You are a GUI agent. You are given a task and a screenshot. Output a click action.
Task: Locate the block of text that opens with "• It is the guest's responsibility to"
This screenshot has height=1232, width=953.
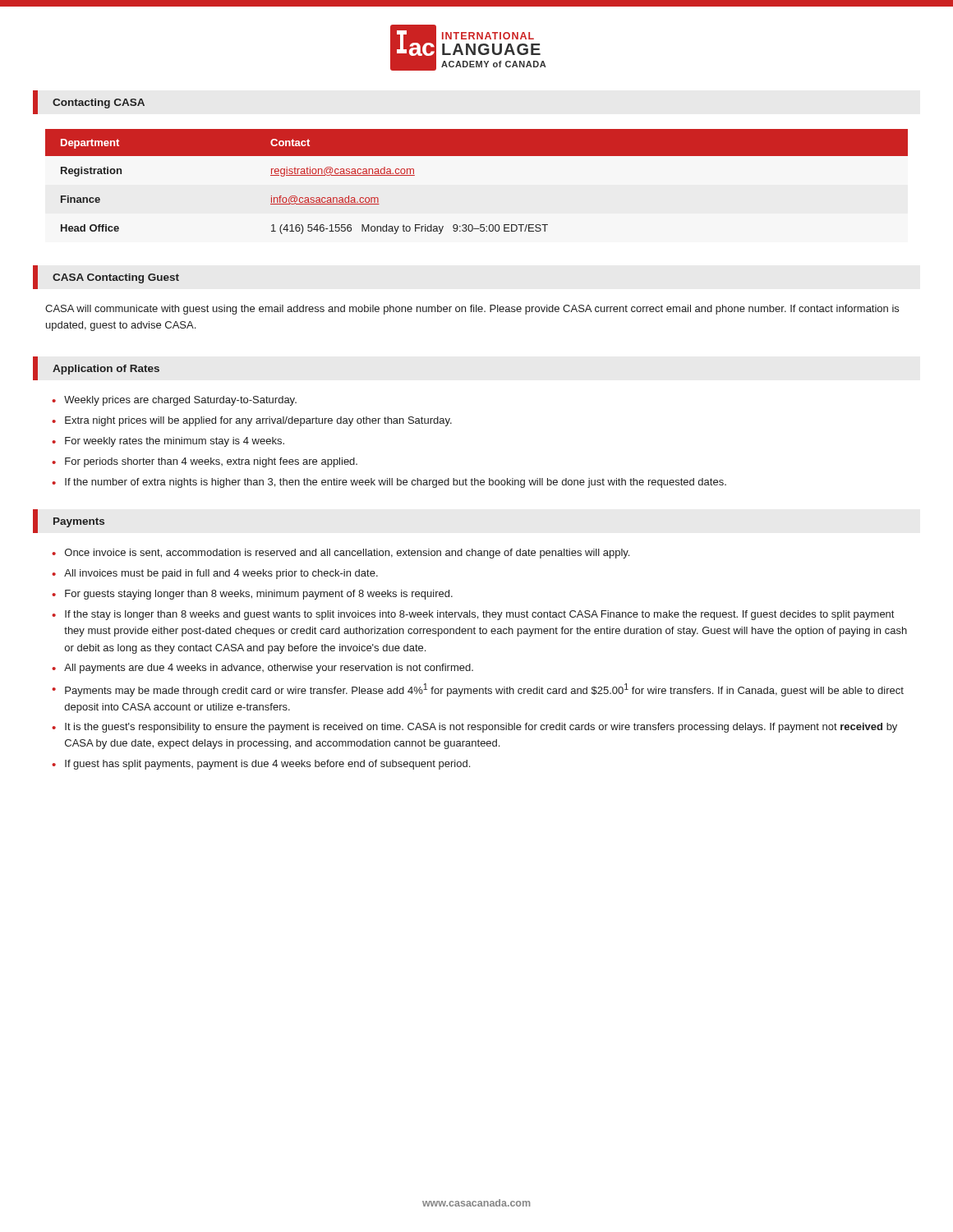click(x=480, y=735)
